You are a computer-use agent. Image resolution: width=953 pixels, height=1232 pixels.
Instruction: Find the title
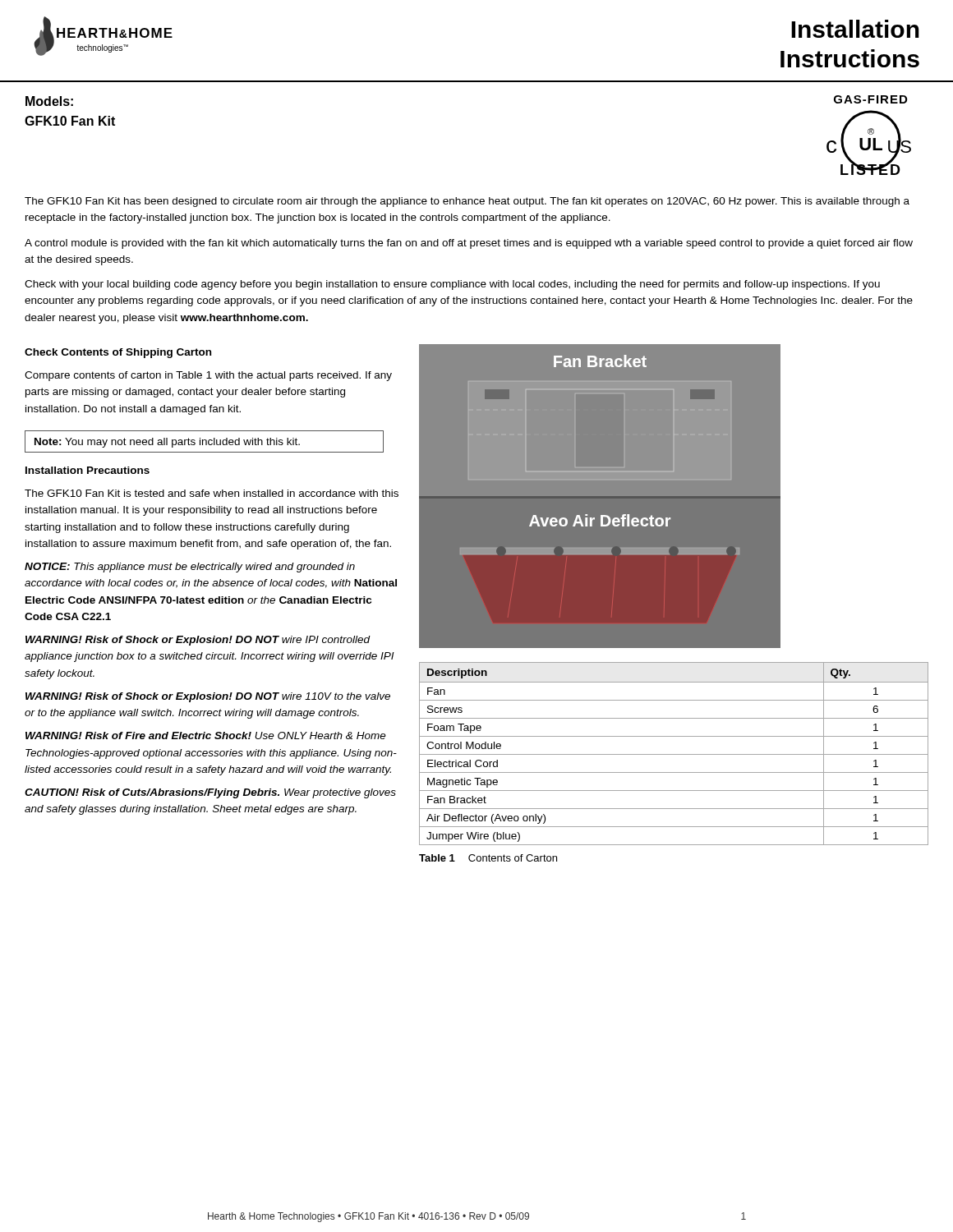click(x=850, y=44)
